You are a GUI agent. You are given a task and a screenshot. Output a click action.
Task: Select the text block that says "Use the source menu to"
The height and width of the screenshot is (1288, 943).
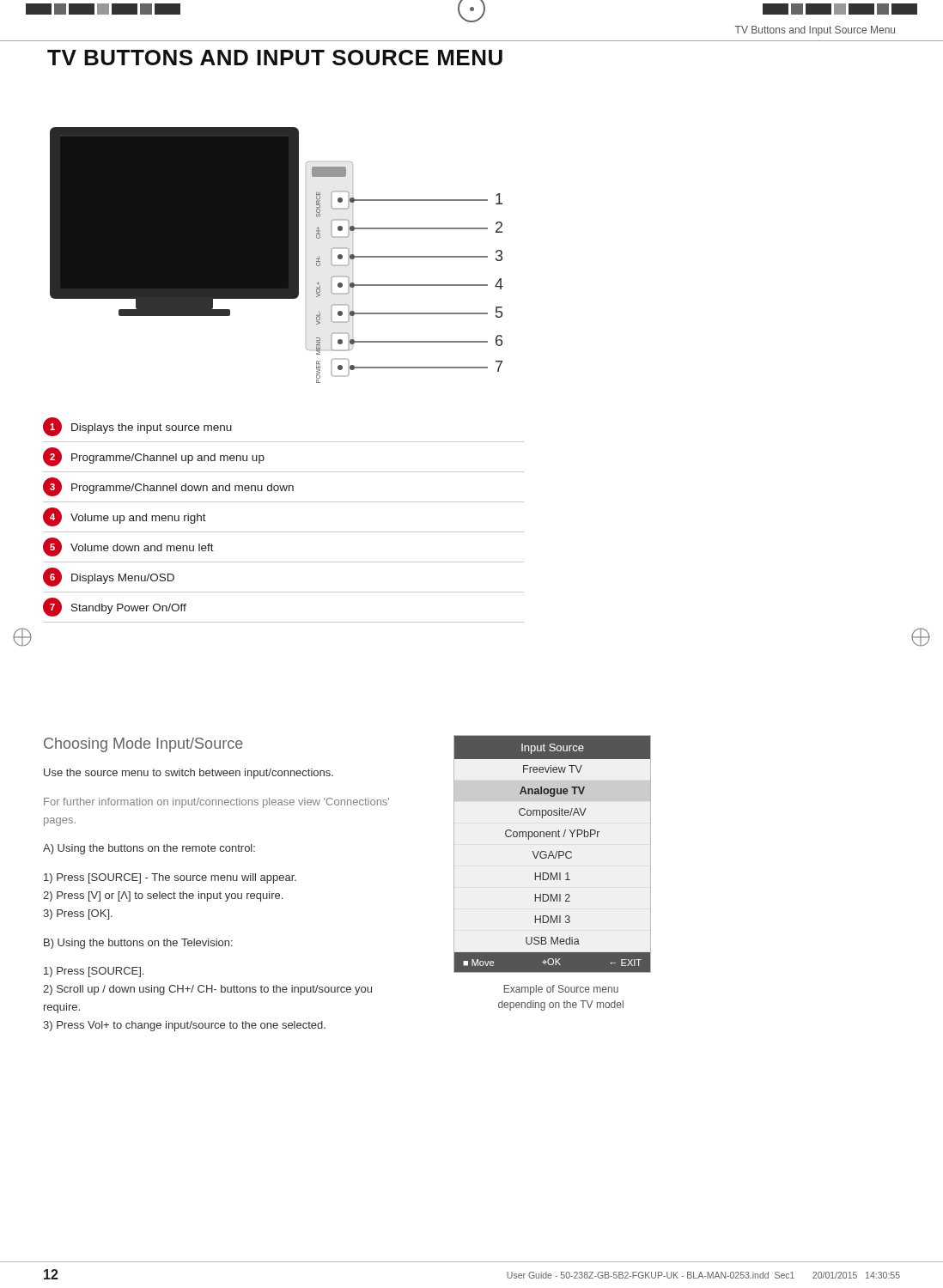[x=228, y=899]
